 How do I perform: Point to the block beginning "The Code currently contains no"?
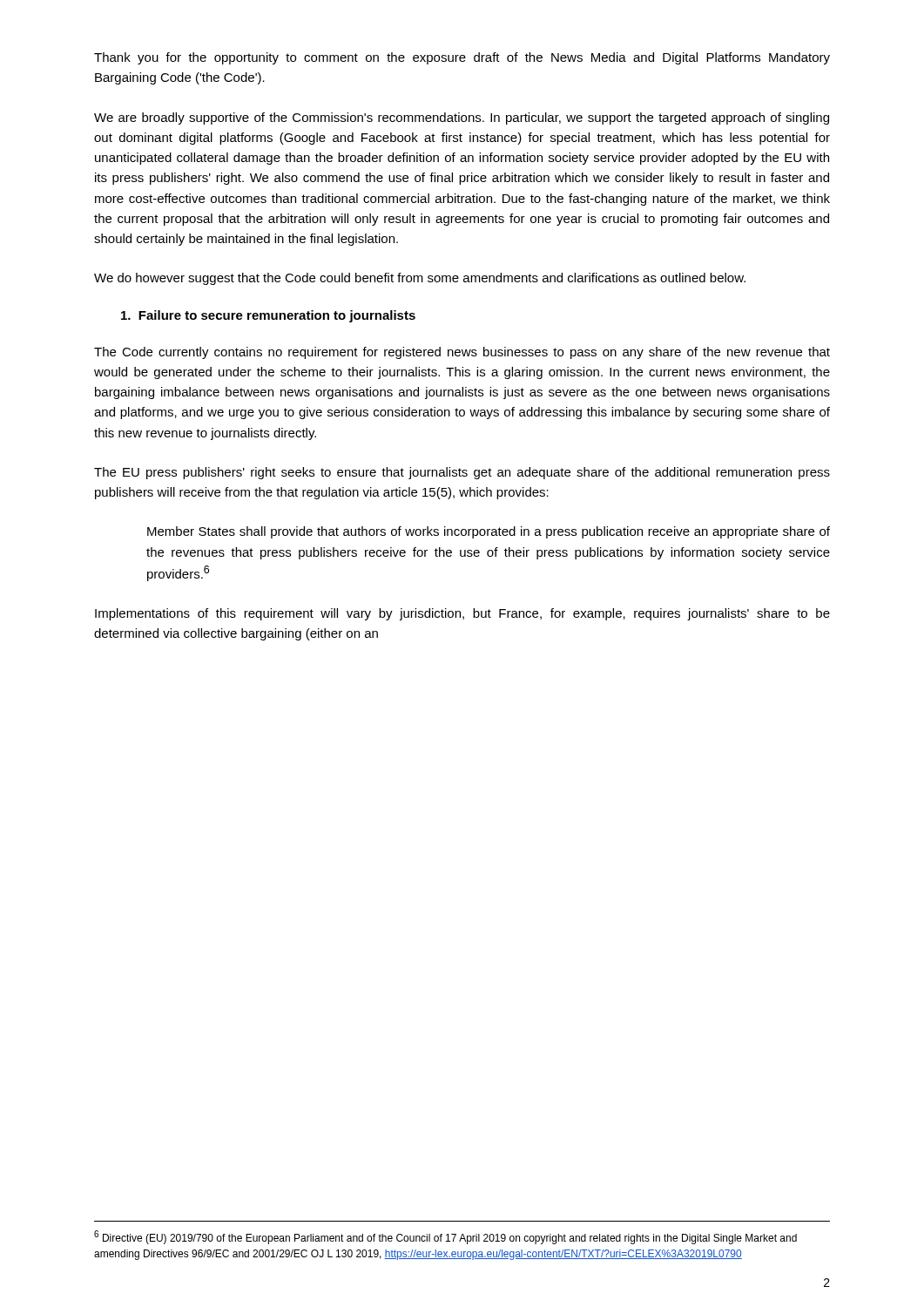click(462, 392)
